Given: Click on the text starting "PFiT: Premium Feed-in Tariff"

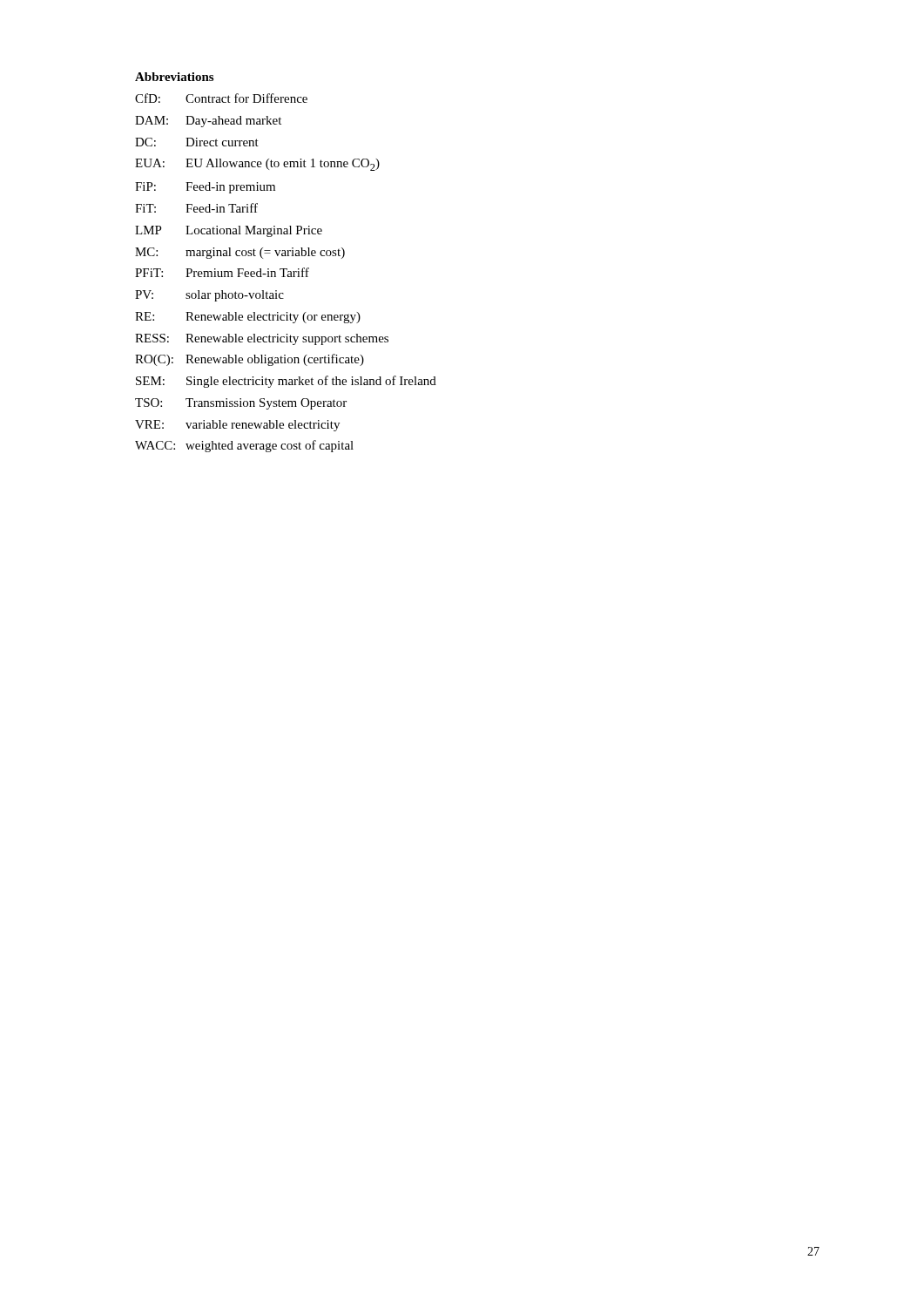Looking at the screenshot, I should pos(222,274).
